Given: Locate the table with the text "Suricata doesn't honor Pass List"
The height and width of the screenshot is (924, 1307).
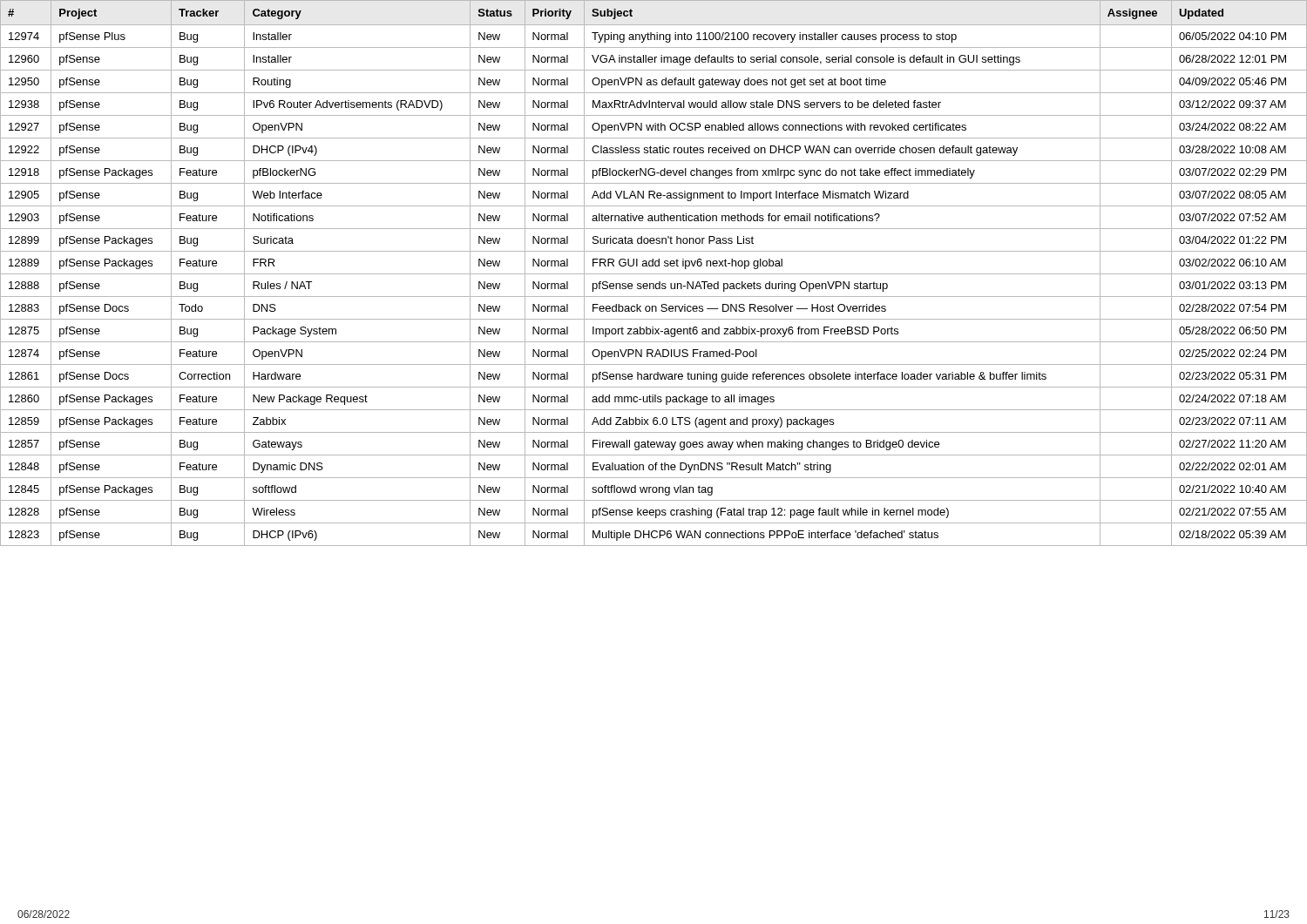Looking at the screenshot, I should pos(654,448).
